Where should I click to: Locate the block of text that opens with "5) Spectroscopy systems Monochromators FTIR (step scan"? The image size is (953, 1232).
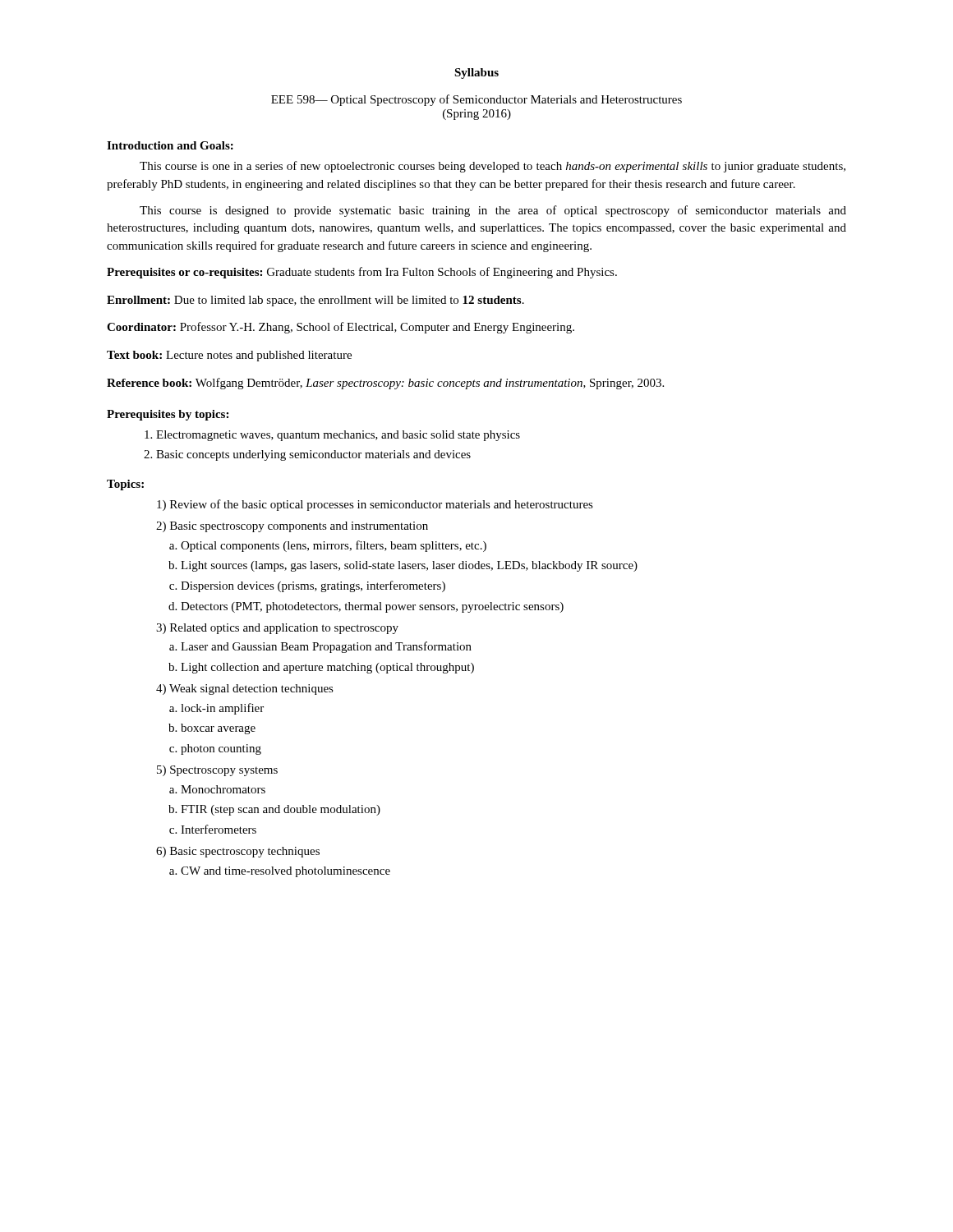coord(217,771)
